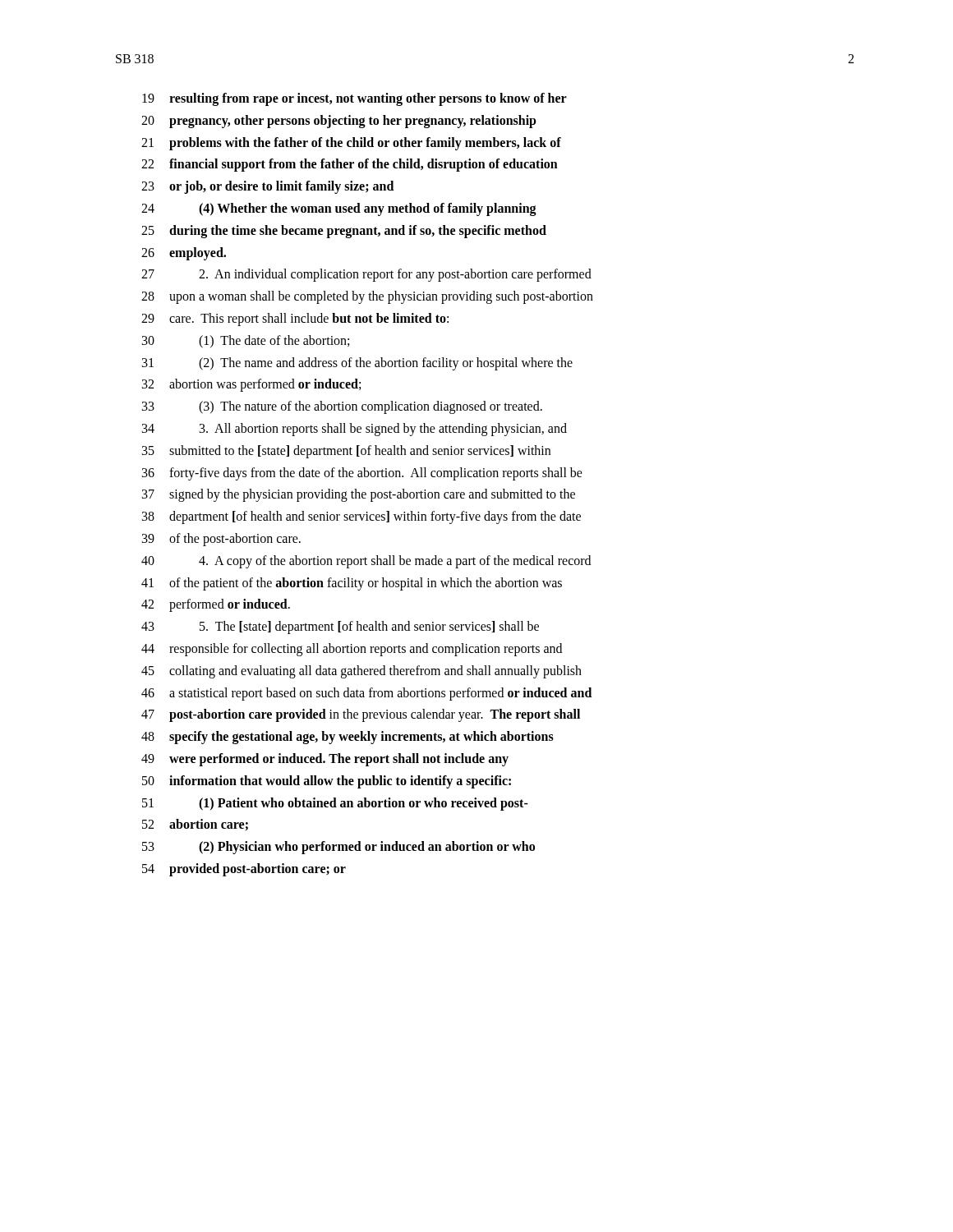
Task: Click the passage that begins "40 4. A copy"
Action: [485, 561]
